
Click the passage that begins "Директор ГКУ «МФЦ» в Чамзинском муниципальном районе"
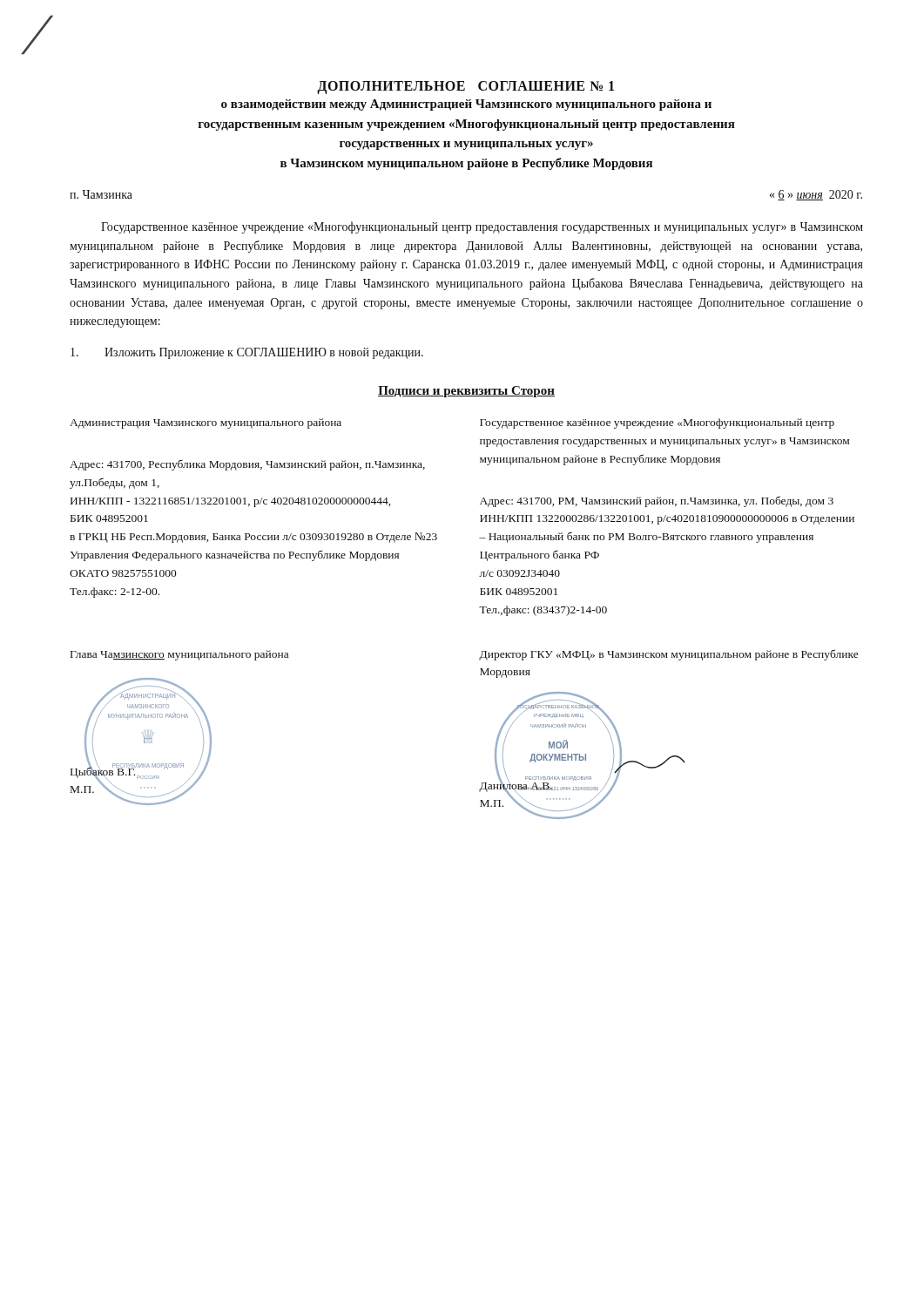click(x=669, y=655)
